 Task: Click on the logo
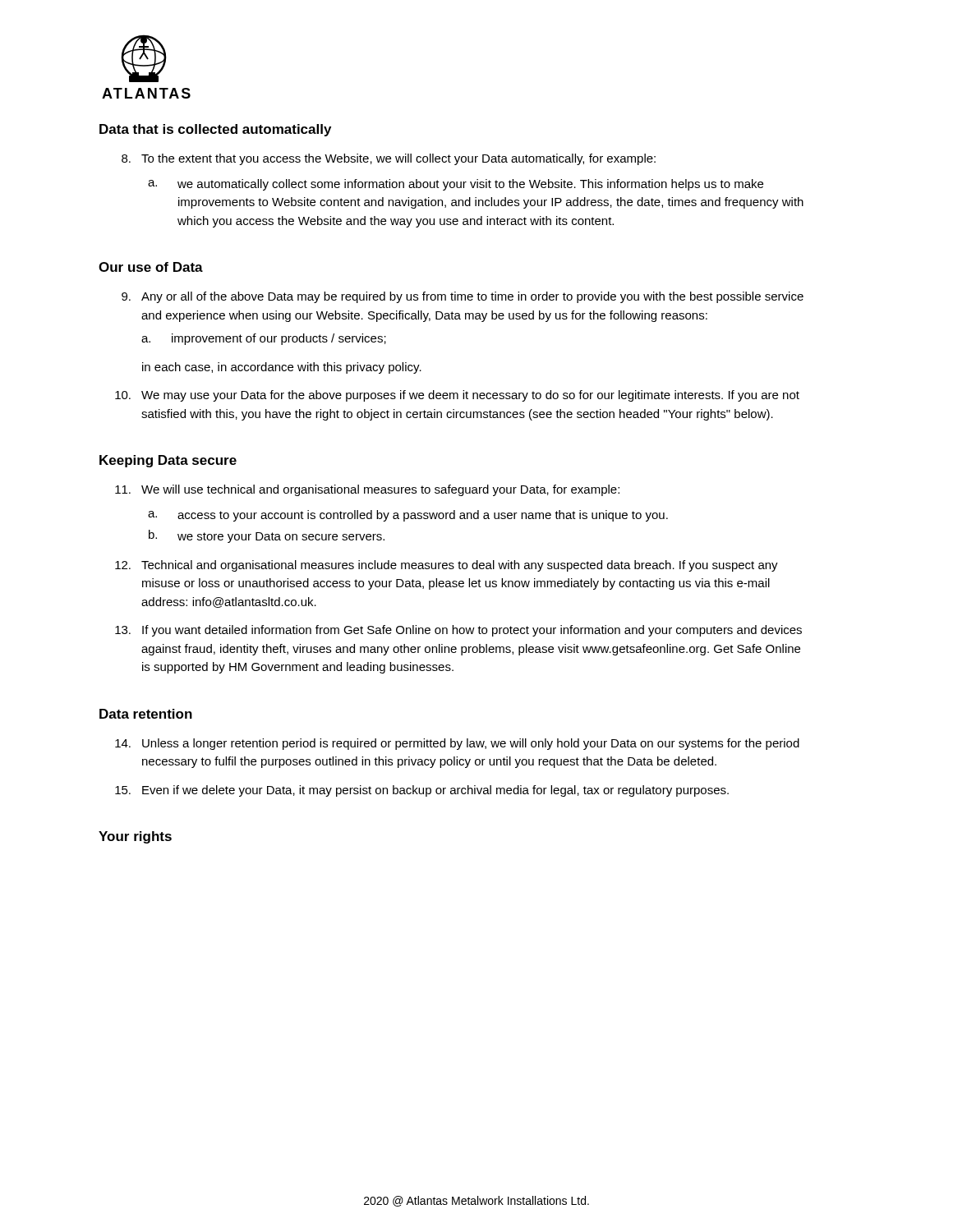[x=452, y=70]
